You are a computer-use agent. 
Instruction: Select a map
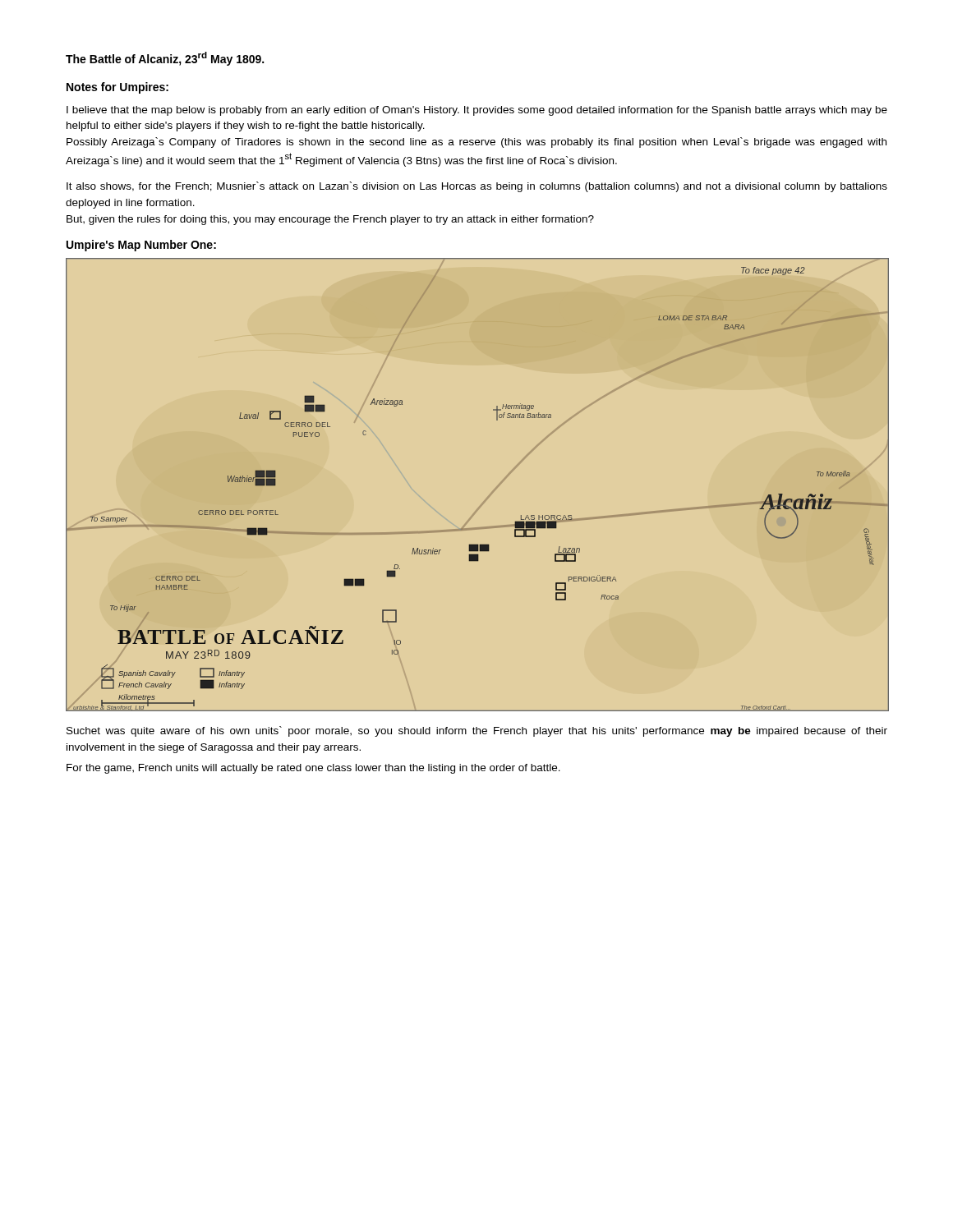pyautogui.click(x=477, y=485)
